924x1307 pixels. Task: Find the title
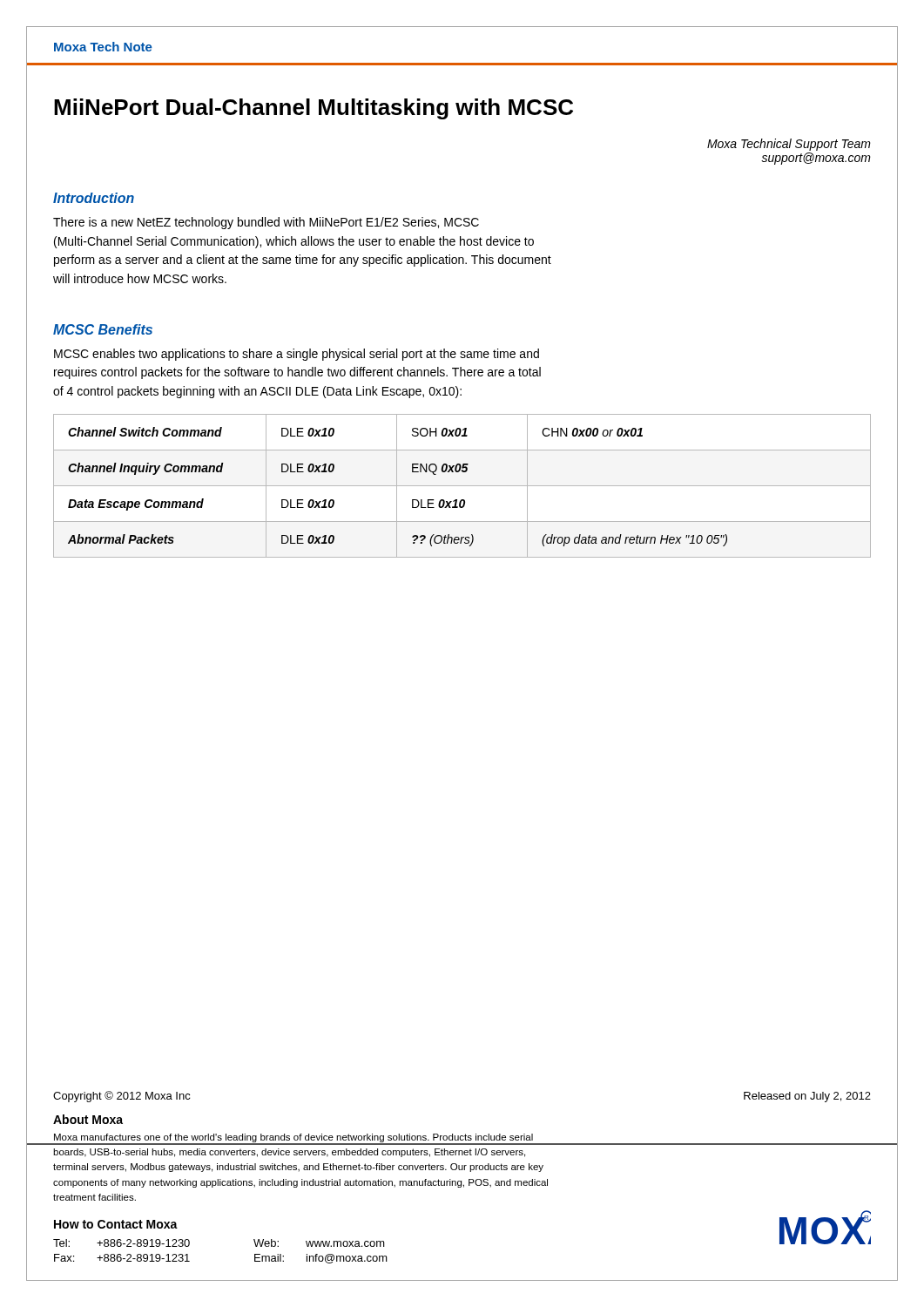pyautogui.click(x=314, y=107)
